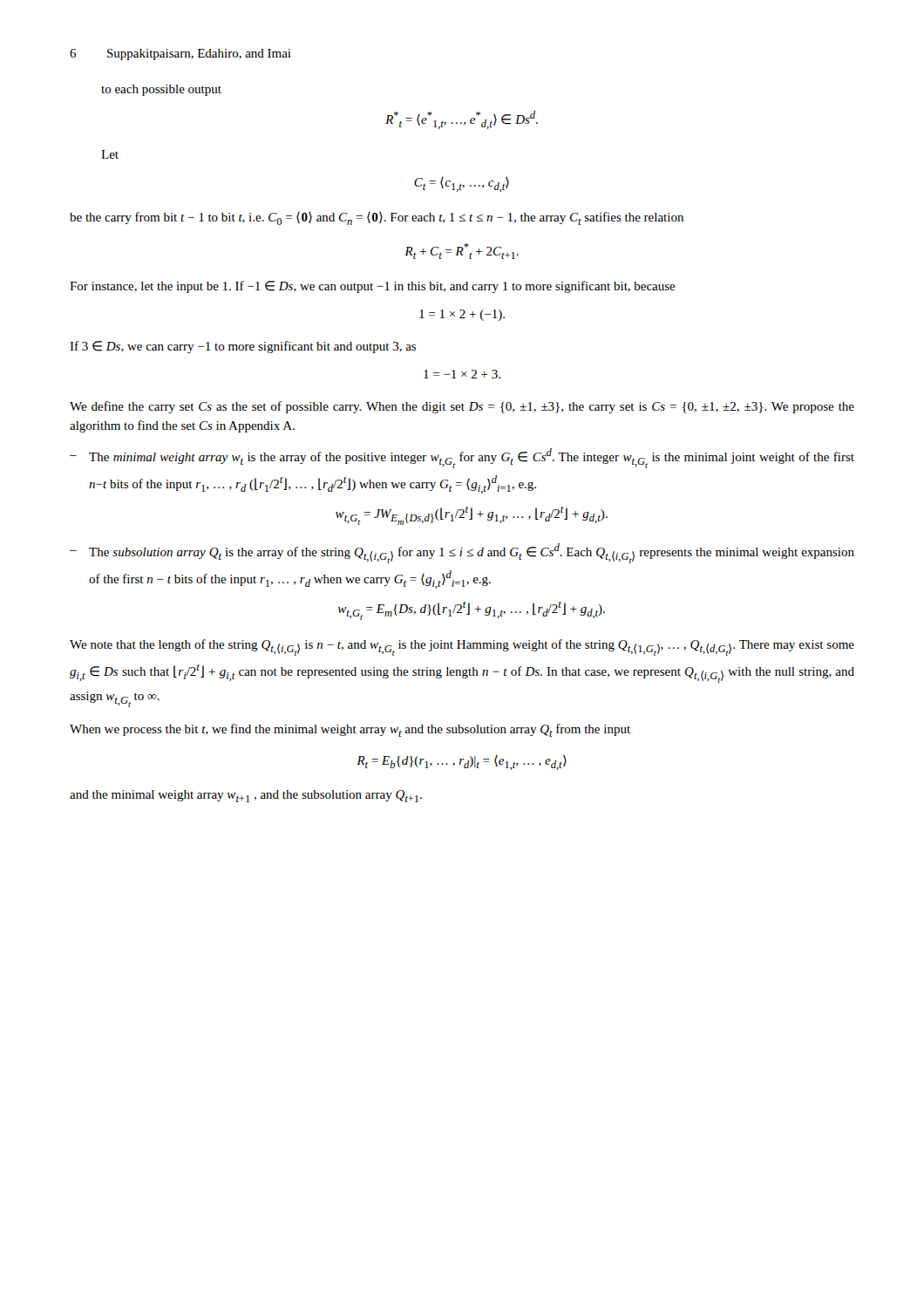Image resolution: width=924 pixels, height=1308 pixels.
Task: Where is the passage that starts "– The subsolution array Qt is the"?
Action: 462,583
